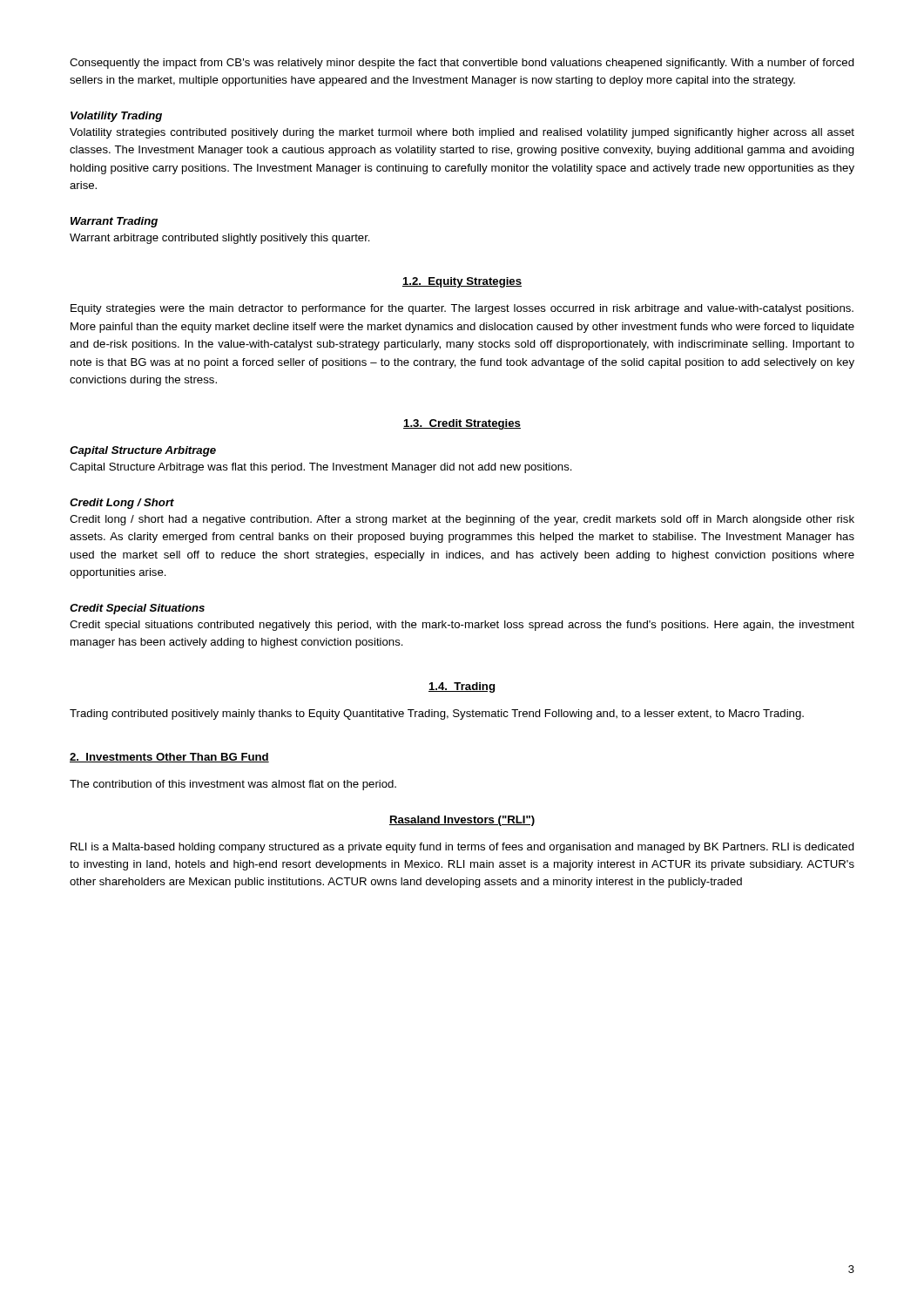Find the text block starting "Credit special situations contributed negatively this period,"
The width and height of the screenshot is (924, 1307).
click(x=462, y=633)
